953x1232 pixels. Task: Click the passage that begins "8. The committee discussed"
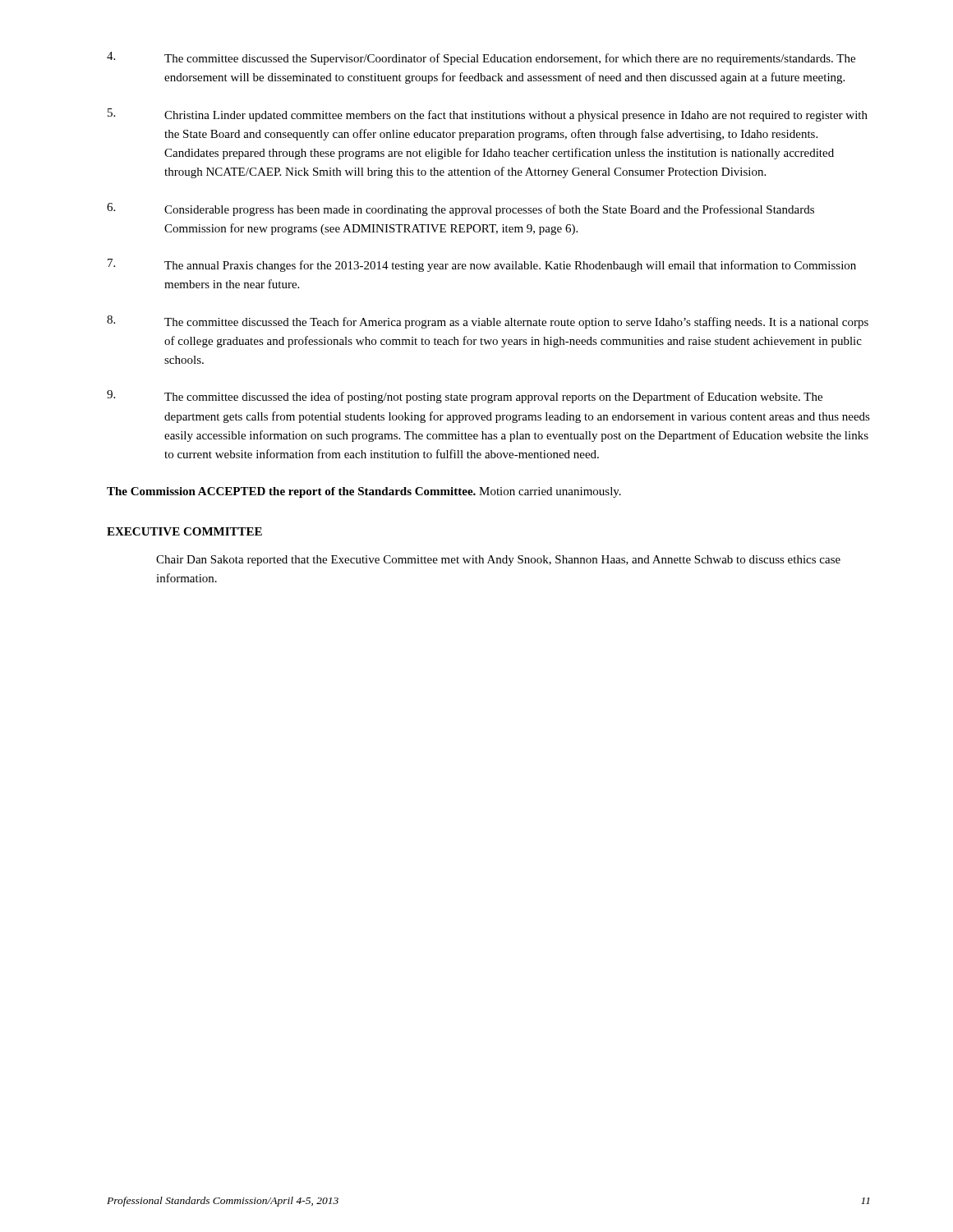pos(489,341)
